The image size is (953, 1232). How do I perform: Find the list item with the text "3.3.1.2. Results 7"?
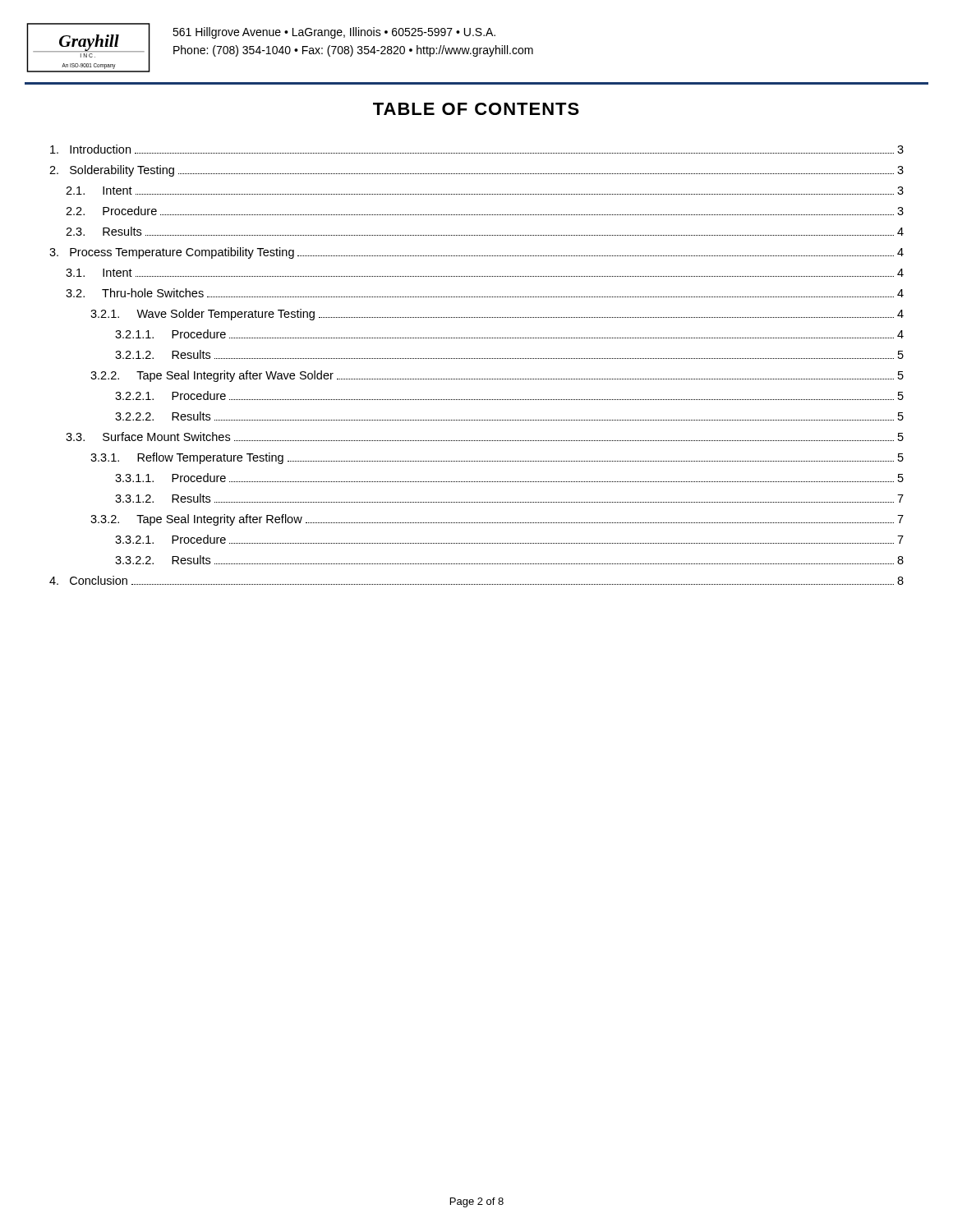pyautogui.click(x=509, y=499)
